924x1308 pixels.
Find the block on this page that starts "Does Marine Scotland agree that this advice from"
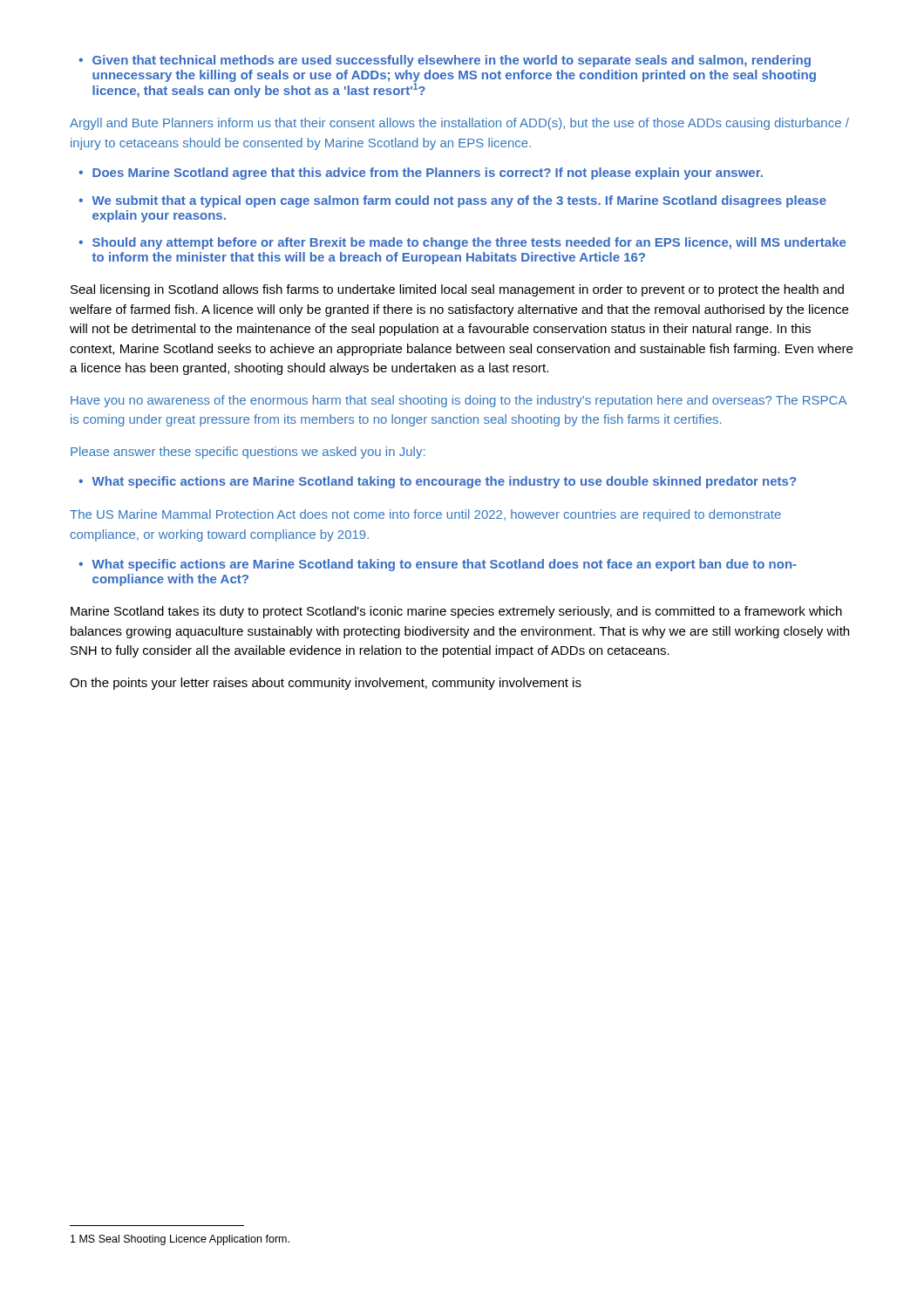coord(462,173)
